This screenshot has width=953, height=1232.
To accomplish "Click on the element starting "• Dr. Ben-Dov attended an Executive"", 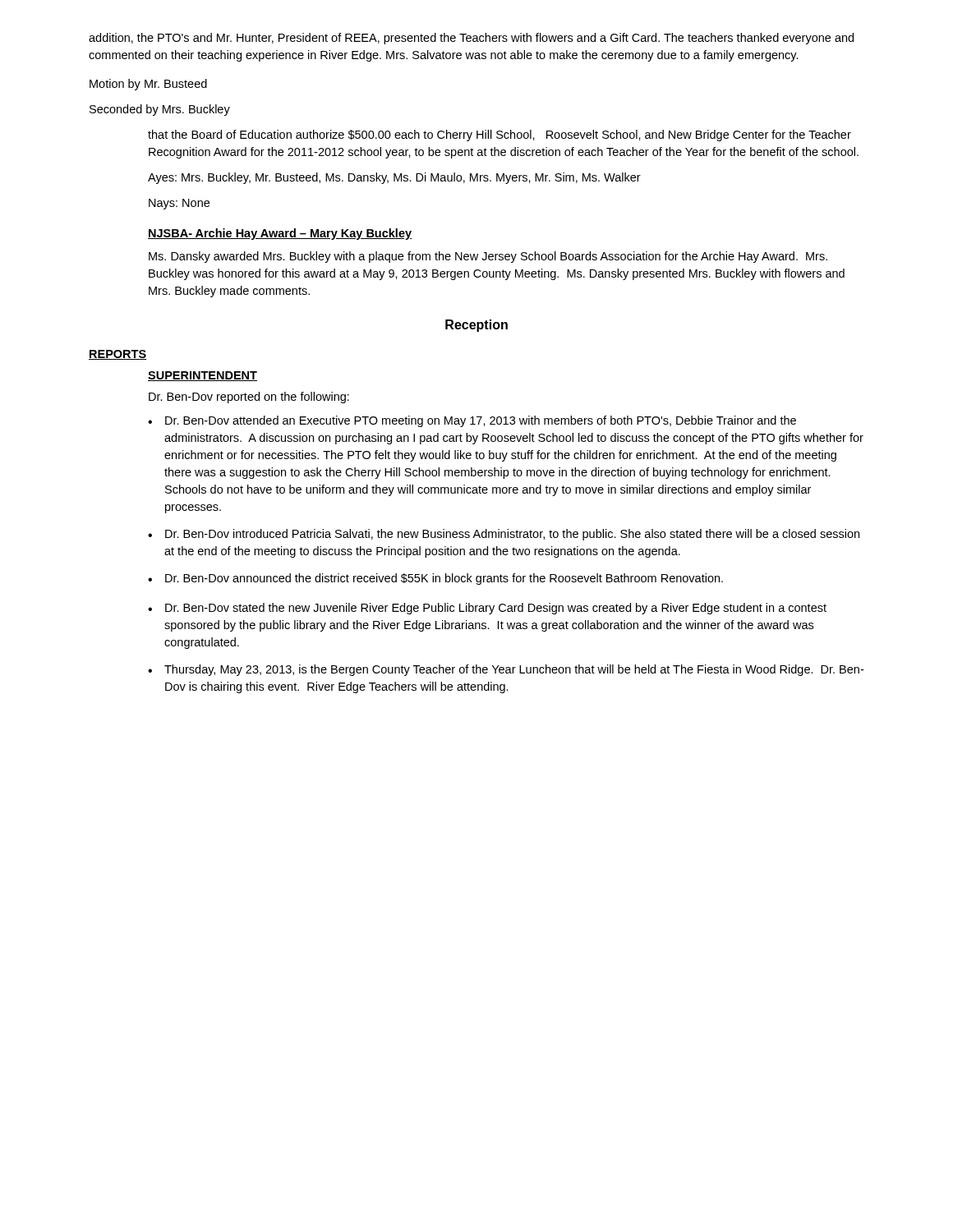I will click(506, 464).
